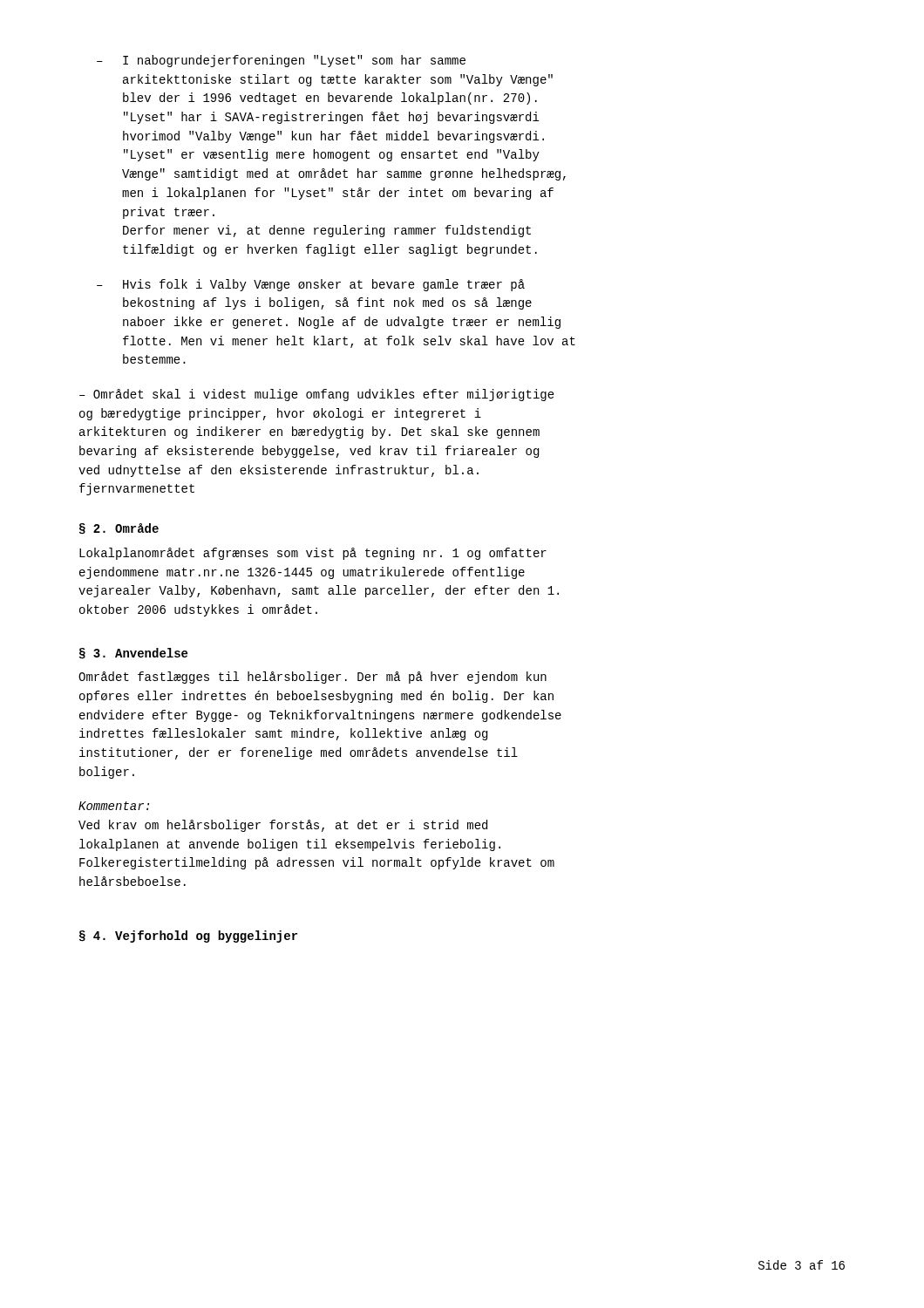Locate the passage starting "Området fastlægges til helårsboliger. Der"
The image size is (924, 1308).
(320, 725)
